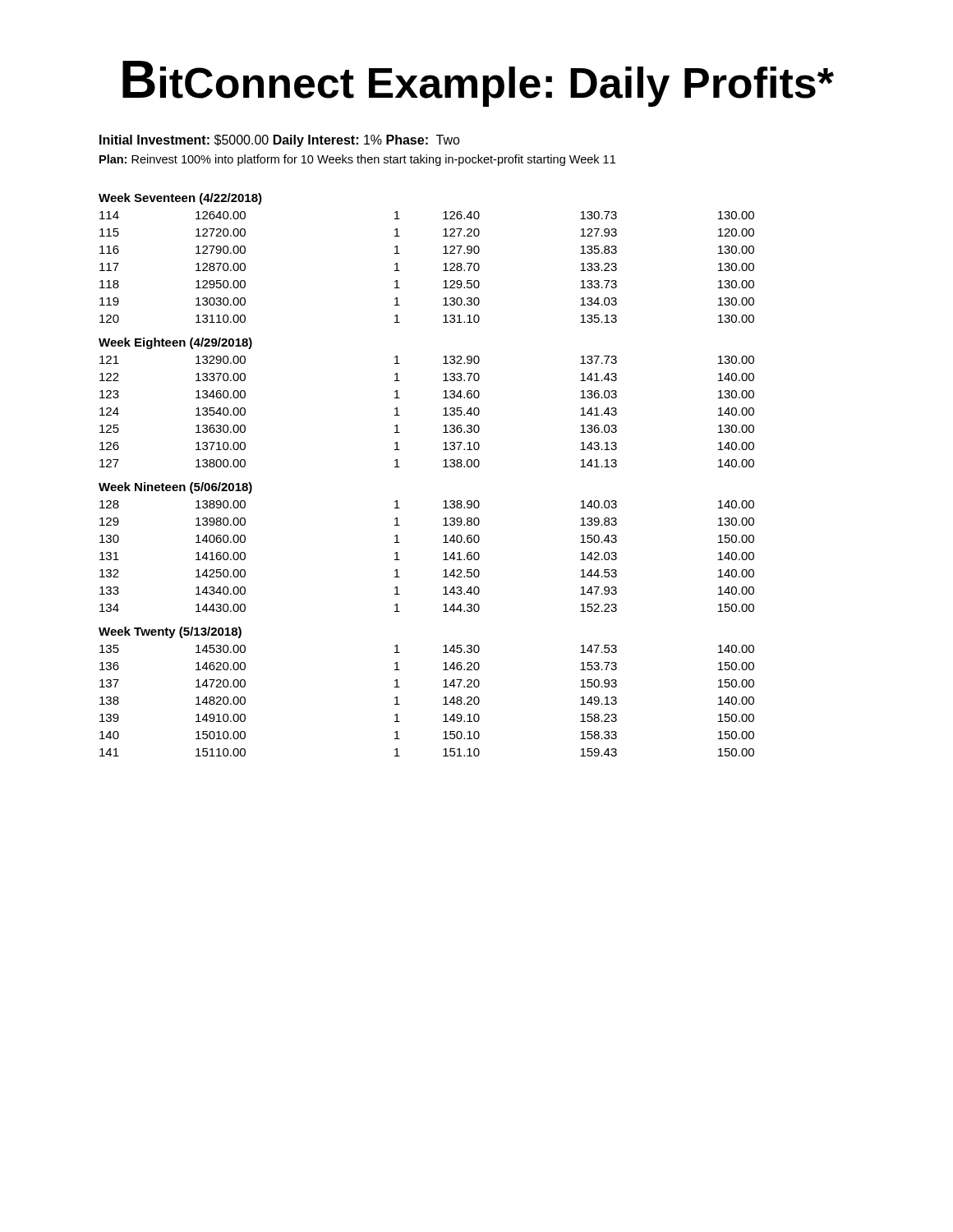Find the text block containing "Plan: Reinvest 100%"
The height and width of the screenshot is (1232, 953).
click(357, 159)
